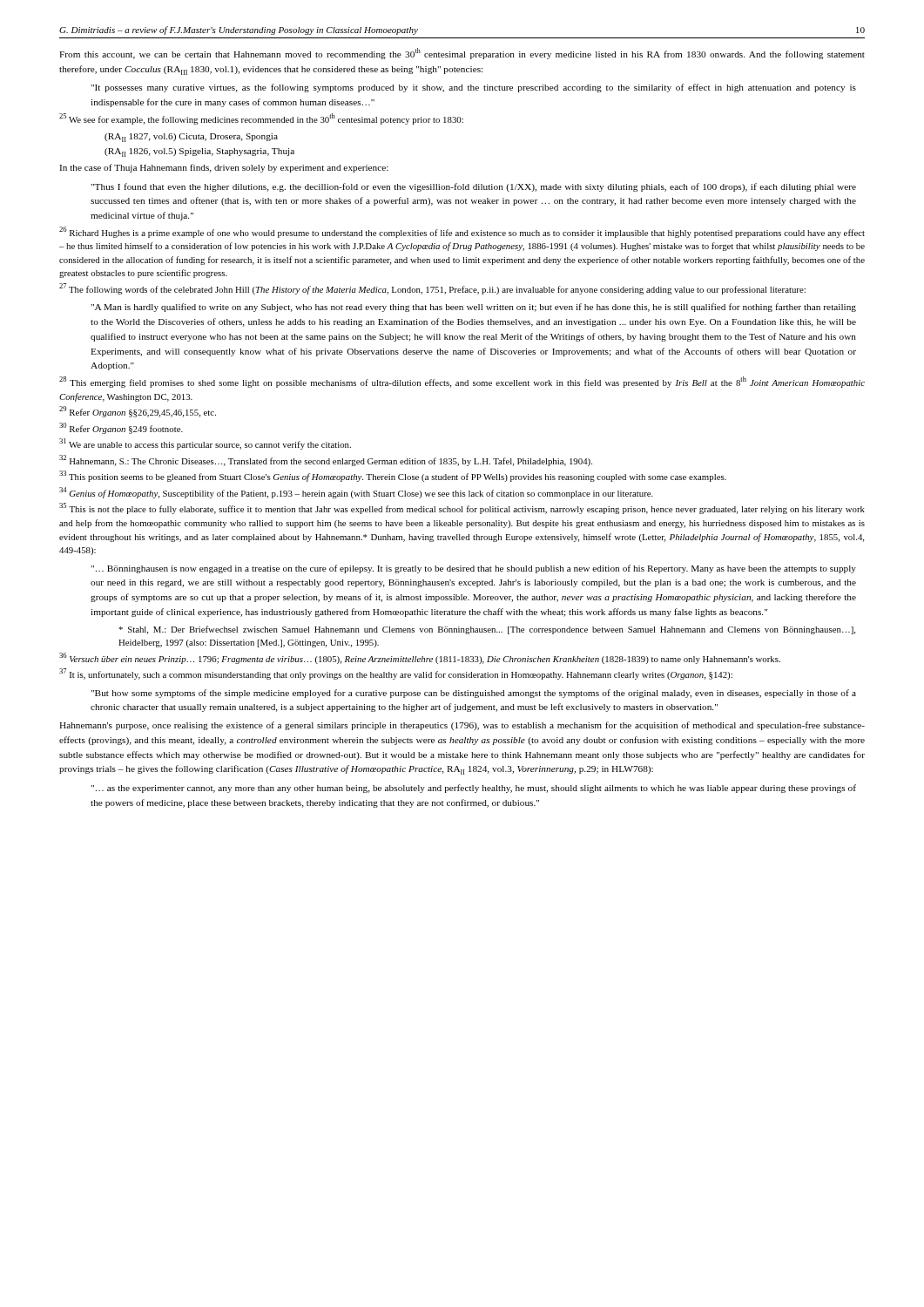Screen dimensions: 1307x924
Task: Locate the text block with the text ""It possesses many curative virtues, as"
Action: [473, 95]
